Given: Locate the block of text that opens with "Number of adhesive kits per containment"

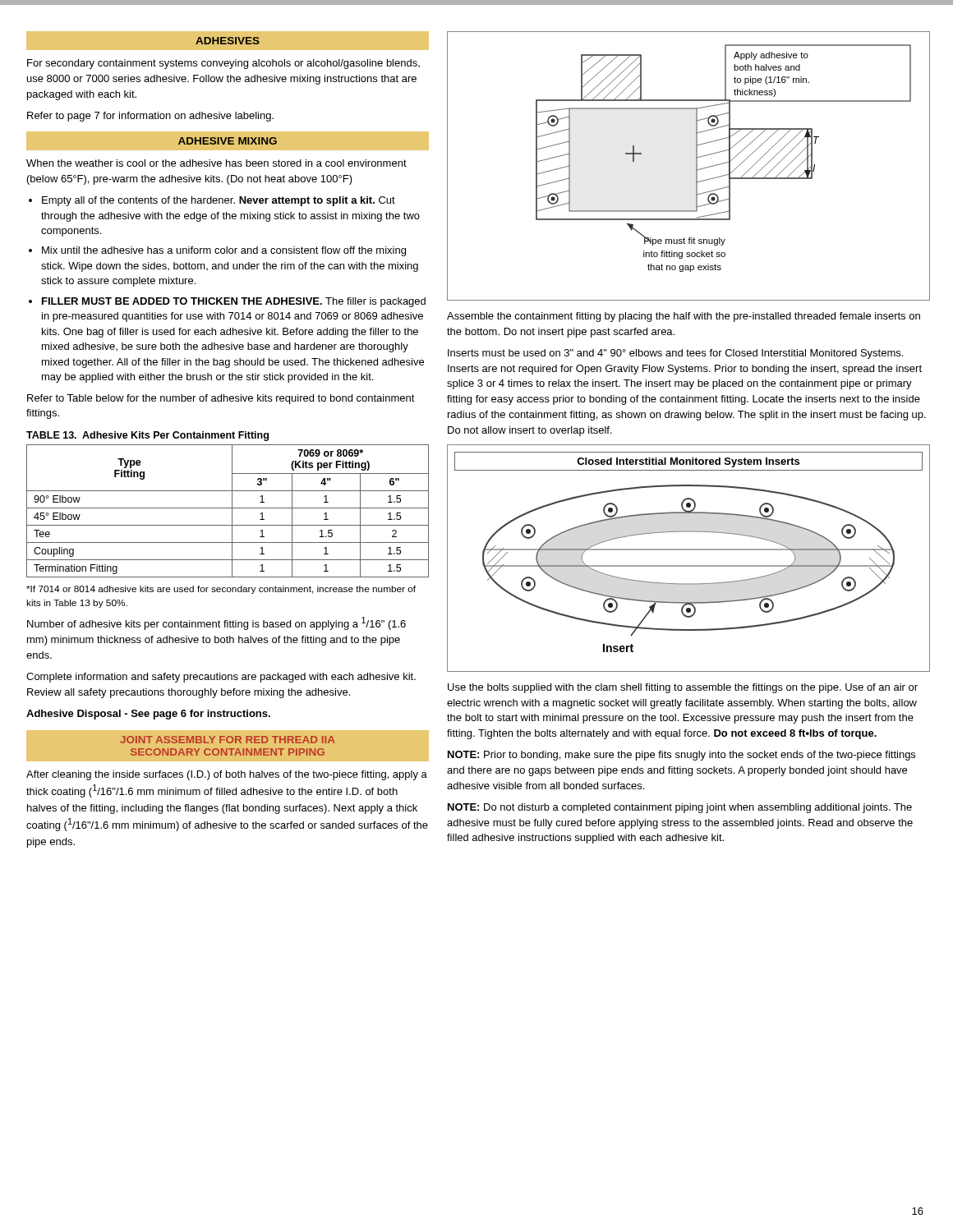Looking at the screenshot, I should (228, 668).
